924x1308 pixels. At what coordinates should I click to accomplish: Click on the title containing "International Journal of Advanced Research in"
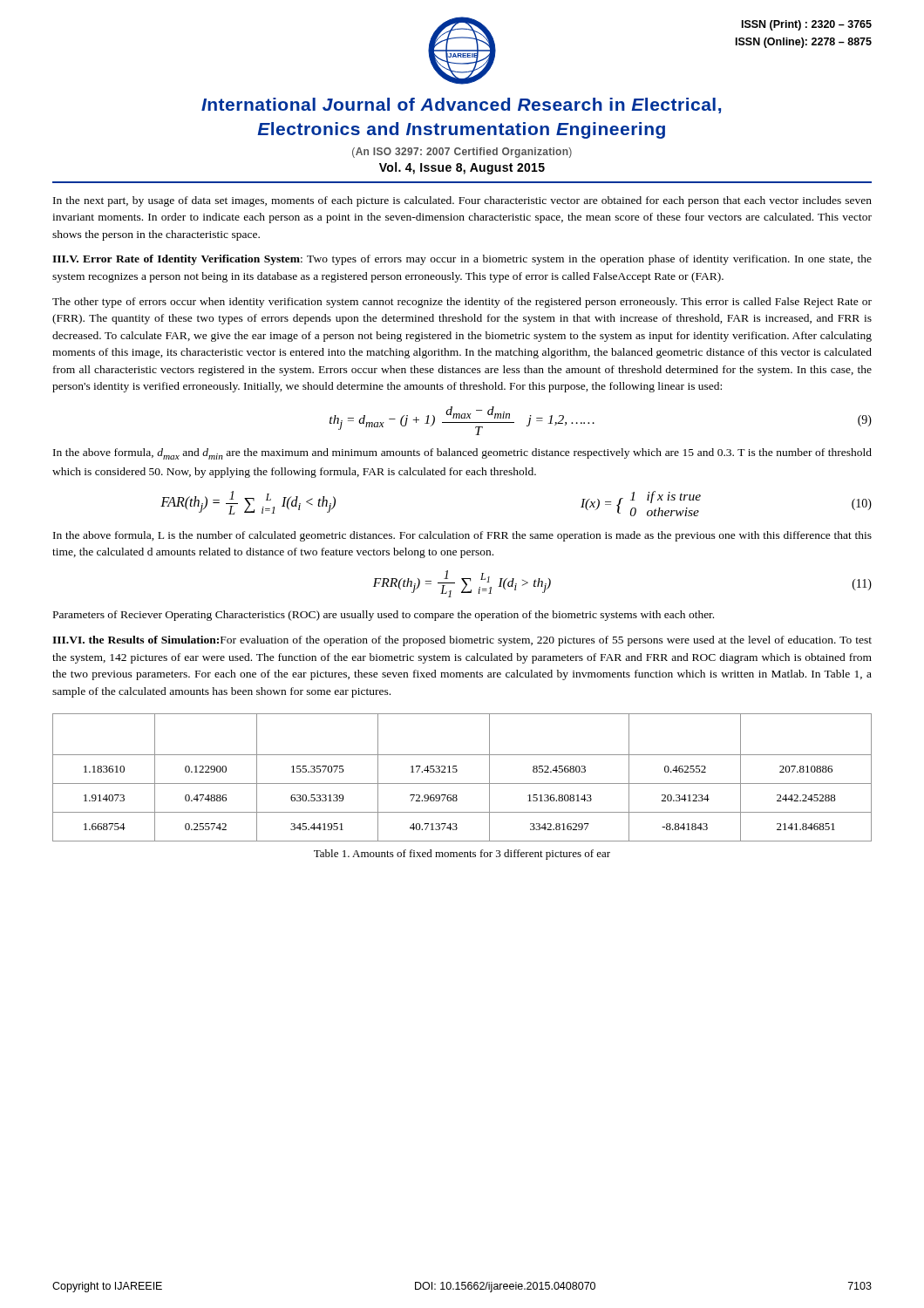click(462, 117)
